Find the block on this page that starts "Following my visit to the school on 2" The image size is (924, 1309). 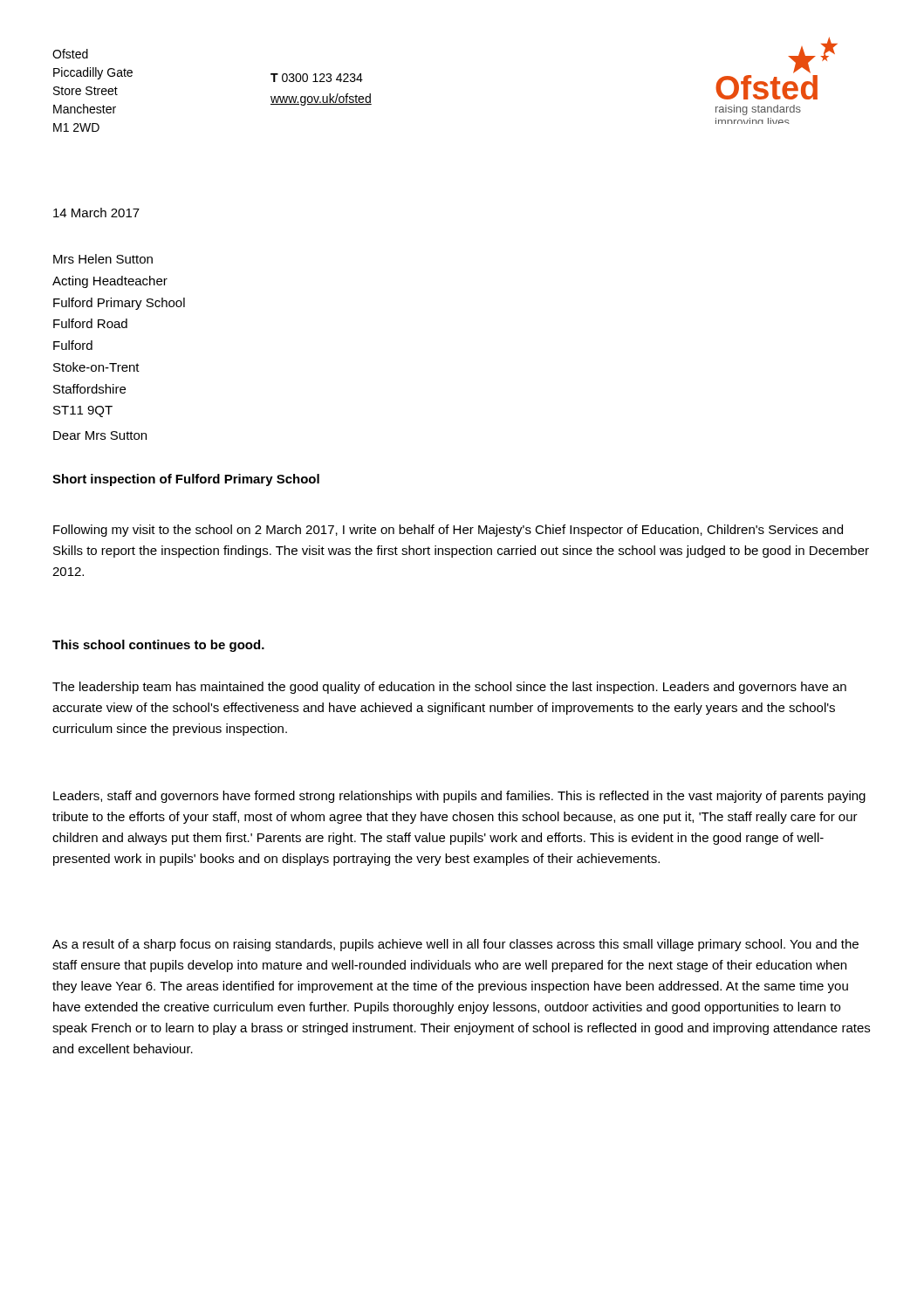coord(461,550)
